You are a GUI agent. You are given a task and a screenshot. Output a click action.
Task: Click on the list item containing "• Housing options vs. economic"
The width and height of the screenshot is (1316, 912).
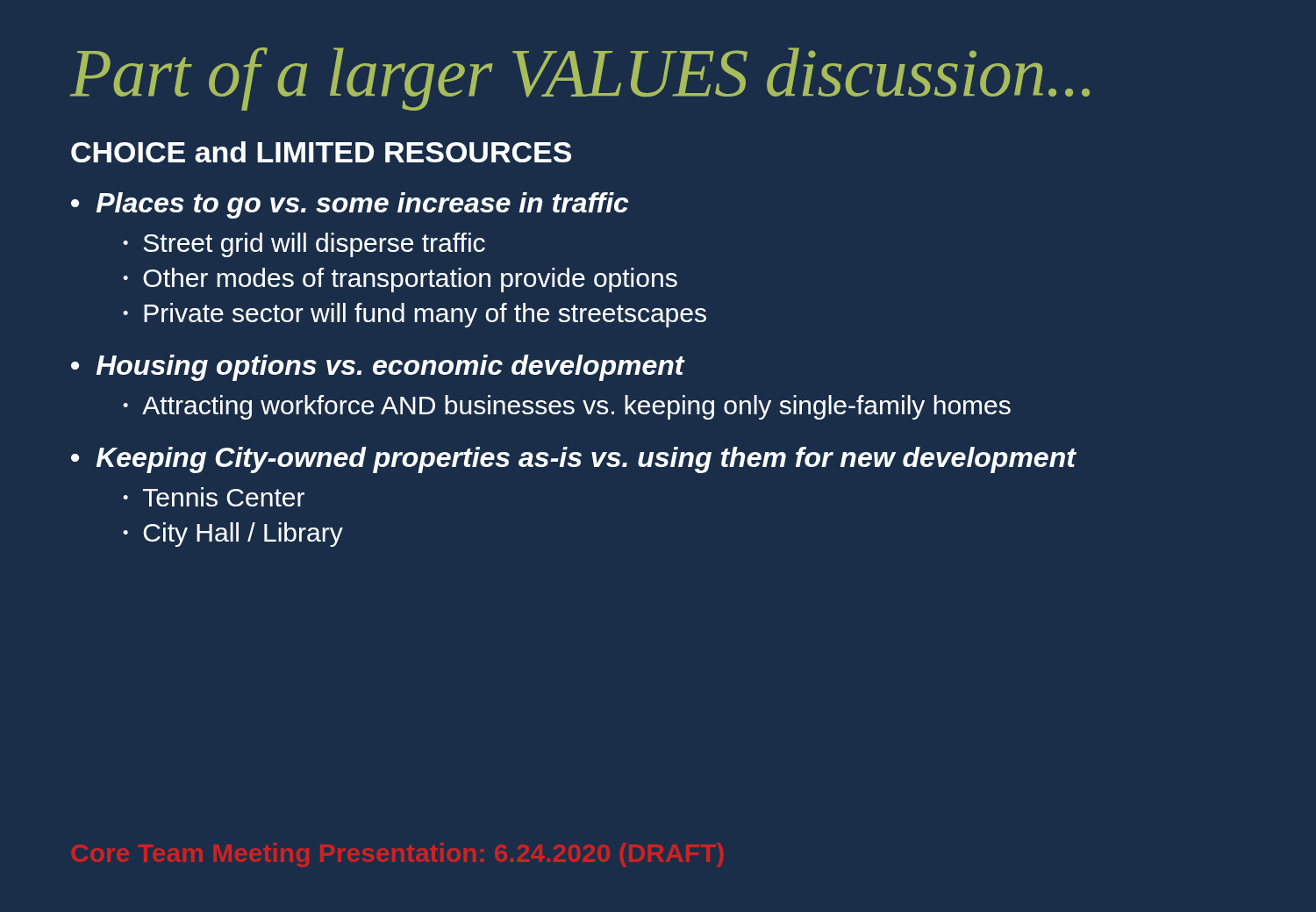pos(377,365)
